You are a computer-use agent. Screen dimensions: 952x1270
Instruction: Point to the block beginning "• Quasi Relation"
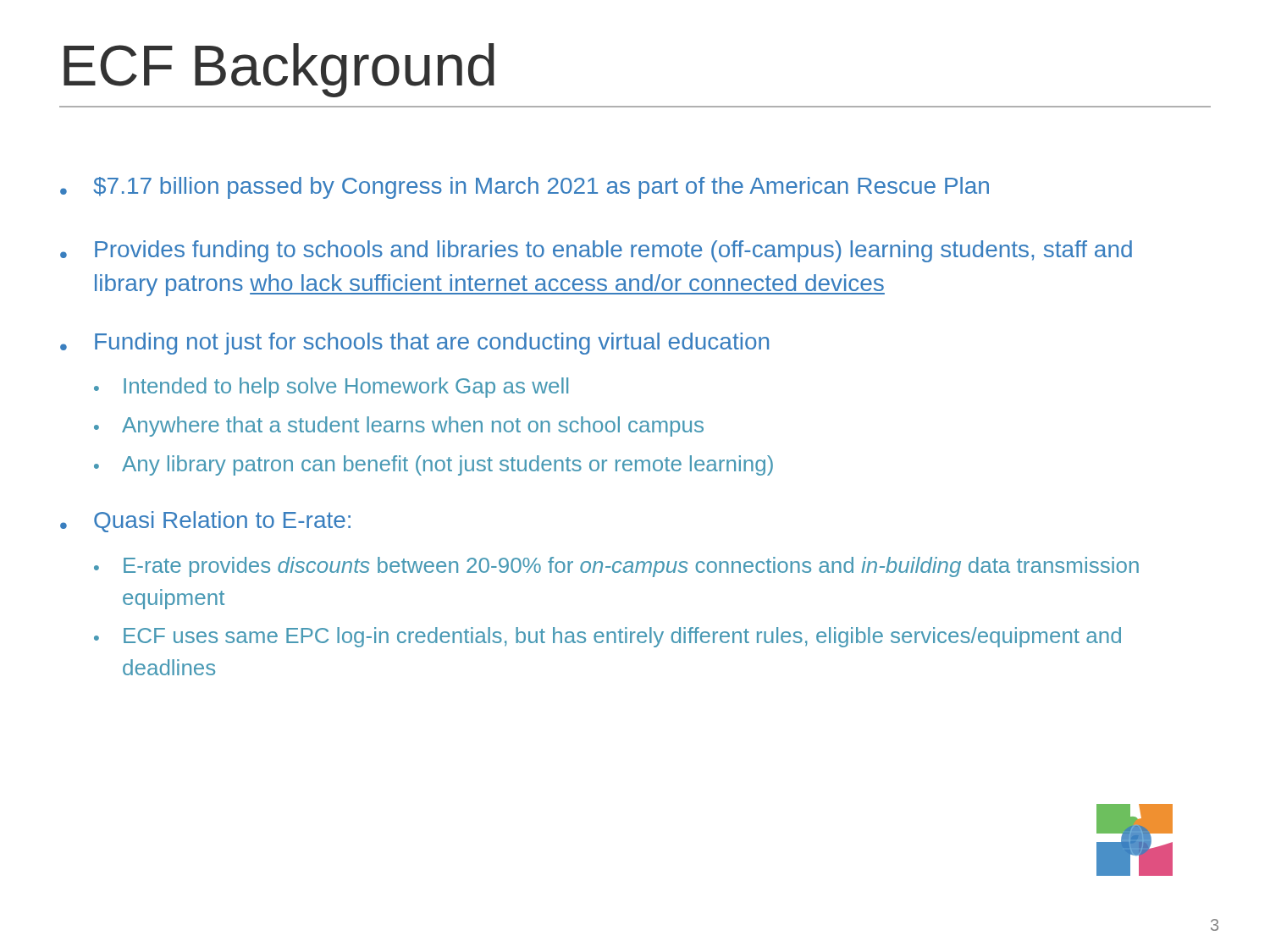coord(205,522)
